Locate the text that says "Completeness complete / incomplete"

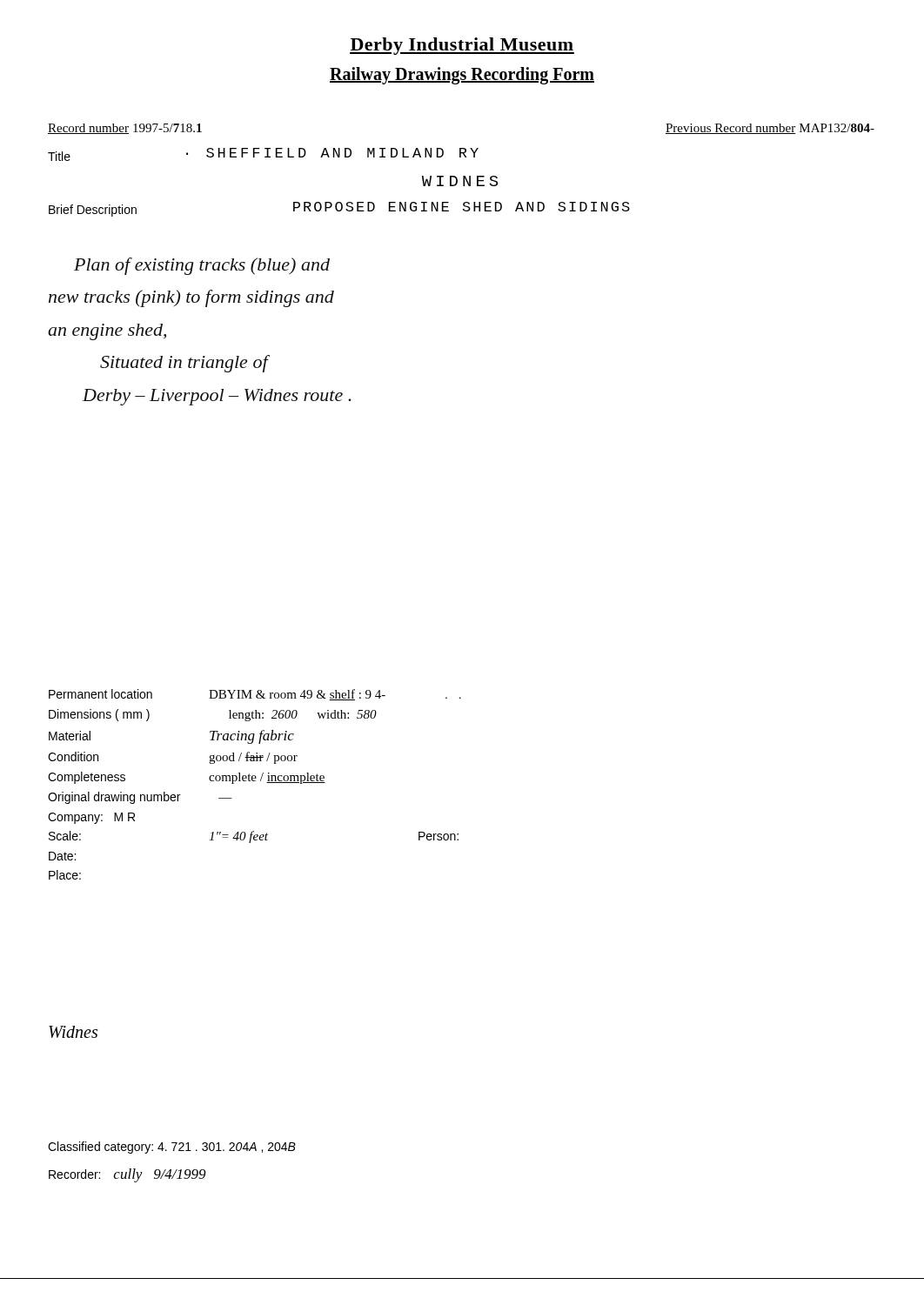pyautogui.click(x=88, y=777)
